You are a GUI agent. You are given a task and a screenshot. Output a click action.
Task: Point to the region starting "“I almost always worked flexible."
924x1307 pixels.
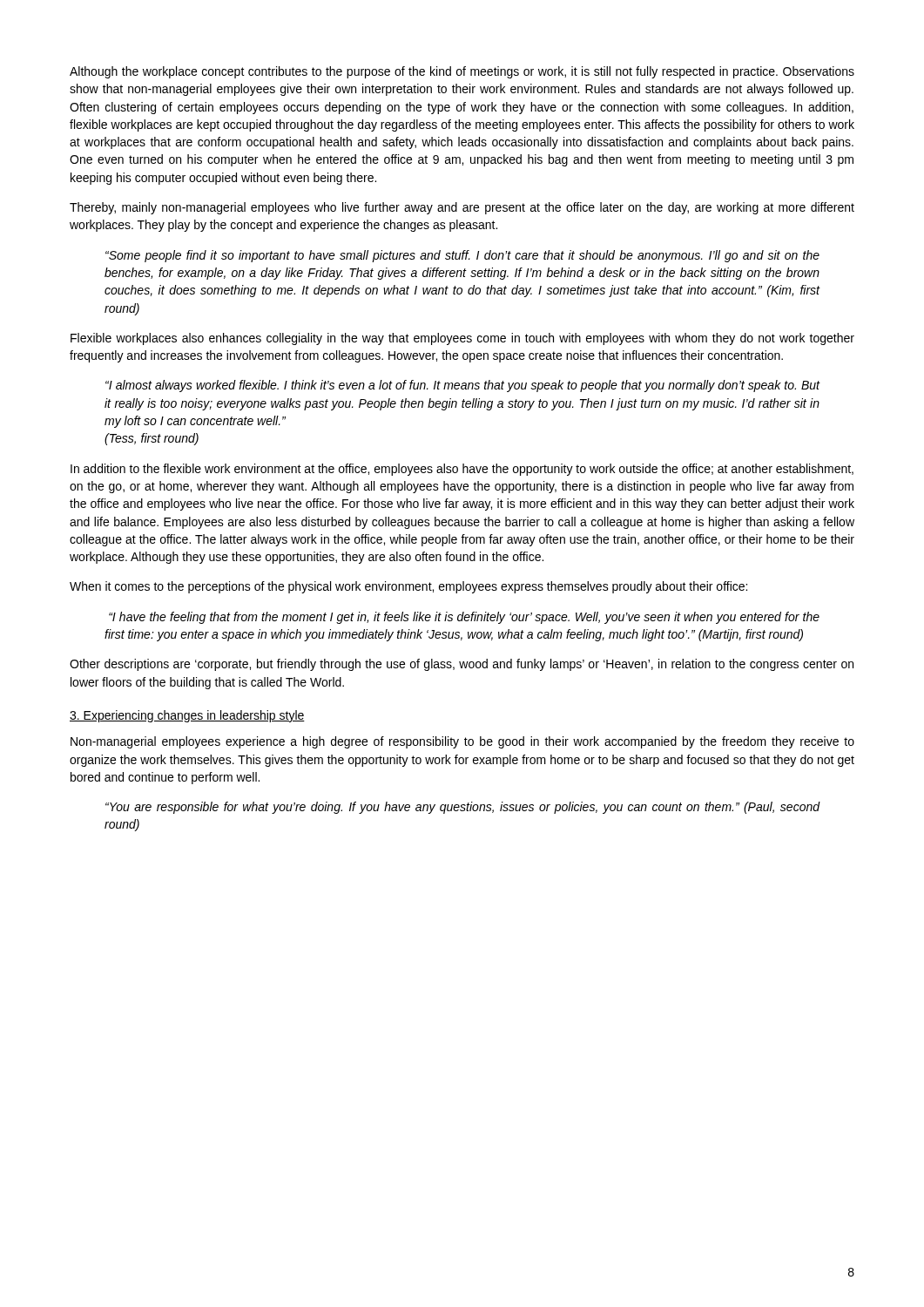click(462, 412)
